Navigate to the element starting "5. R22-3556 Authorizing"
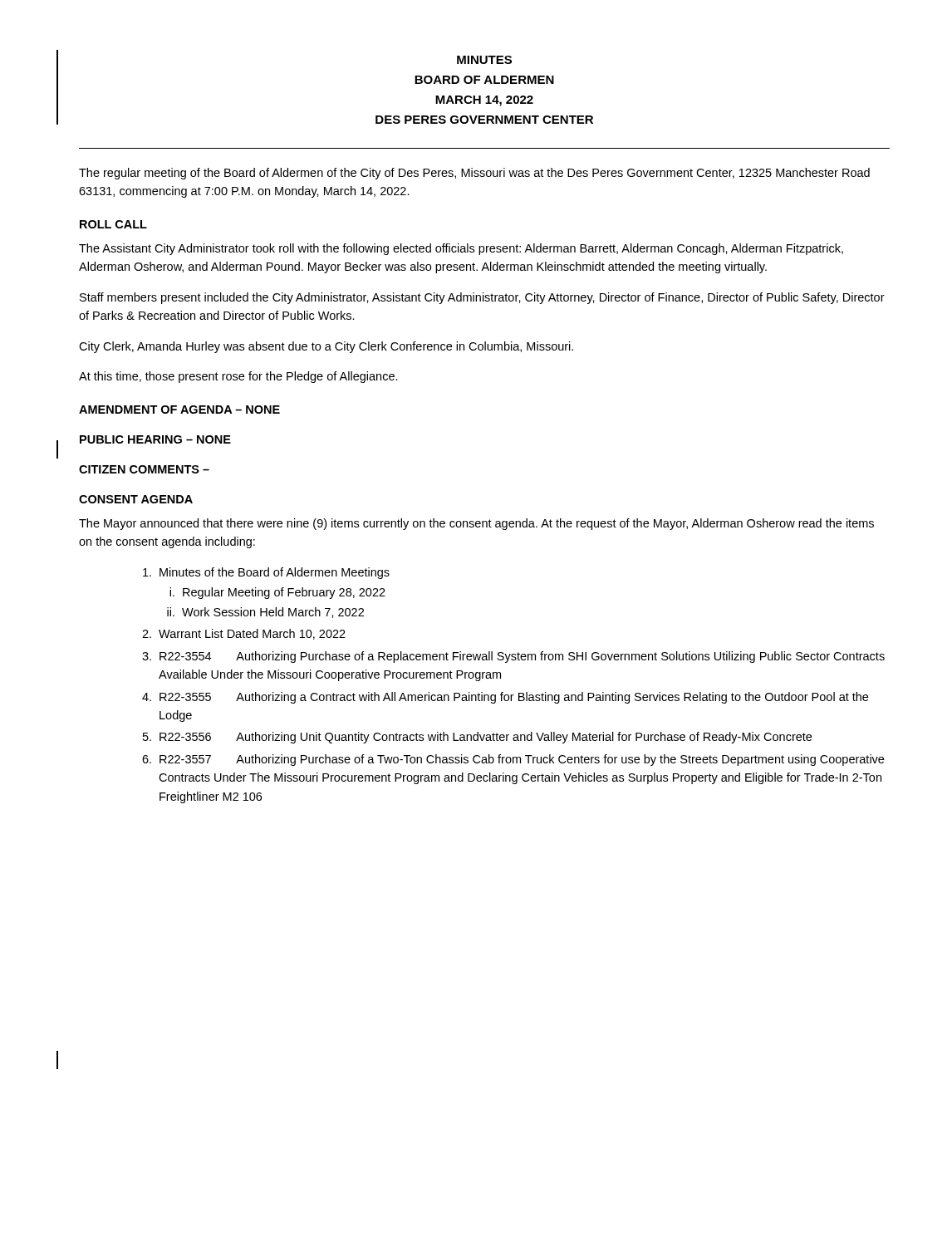Viewport: 952px width, 1246px height. pos(509,737)
